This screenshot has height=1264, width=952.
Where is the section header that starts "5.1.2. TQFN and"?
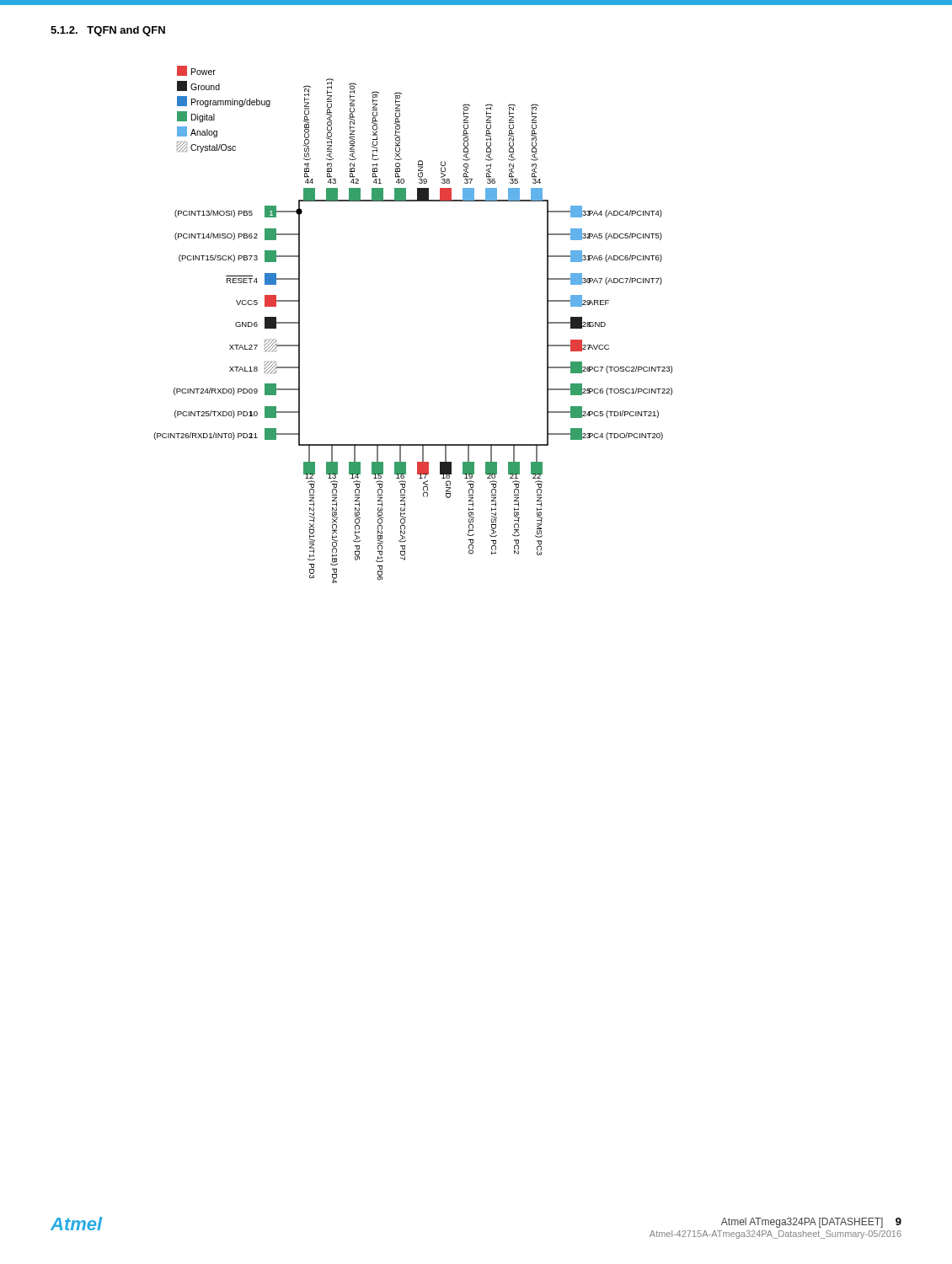108,30
